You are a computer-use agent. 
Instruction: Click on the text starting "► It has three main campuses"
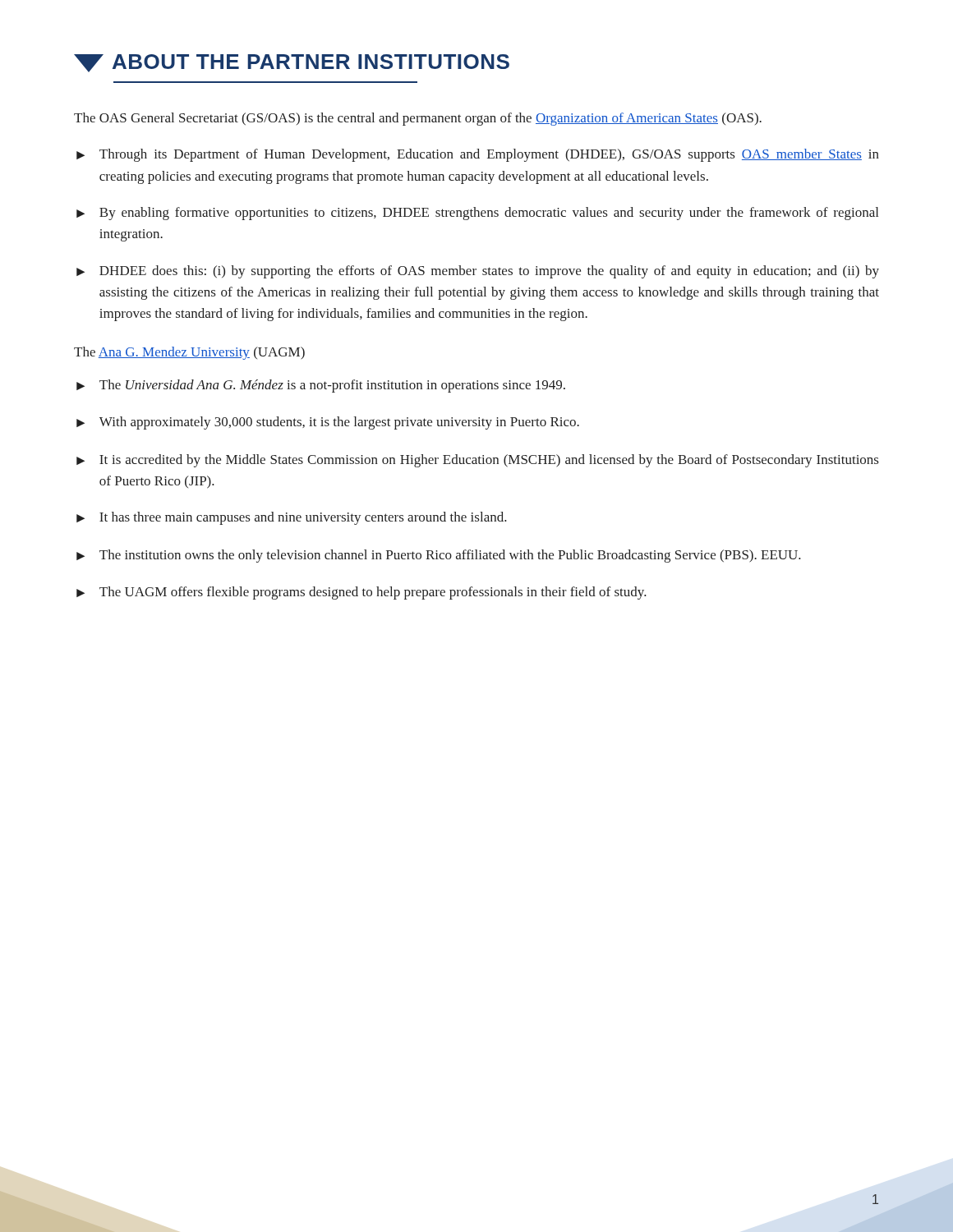(x=476, y=518)
